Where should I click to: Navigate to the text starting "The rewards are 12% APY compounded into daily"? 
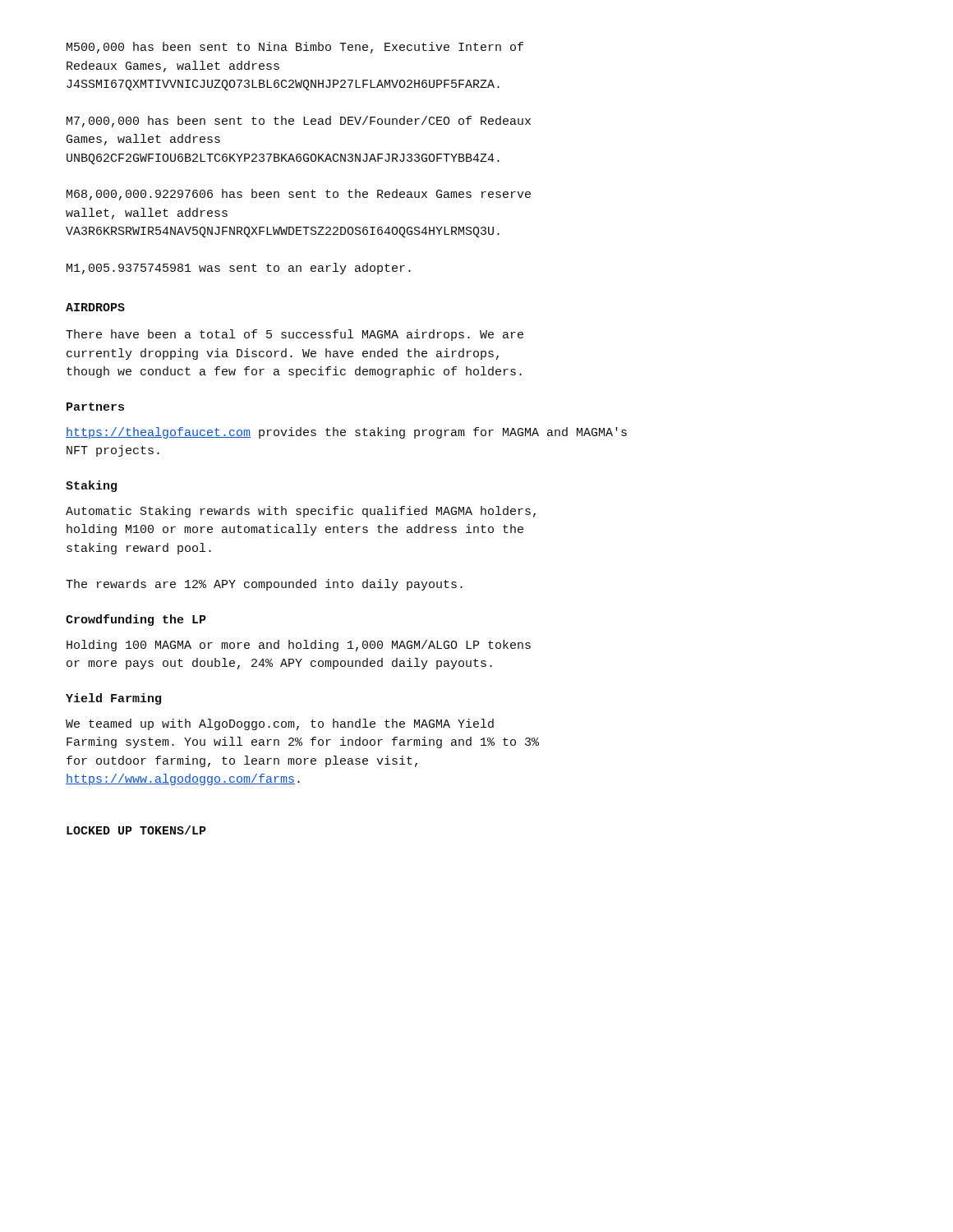[265, 585]
